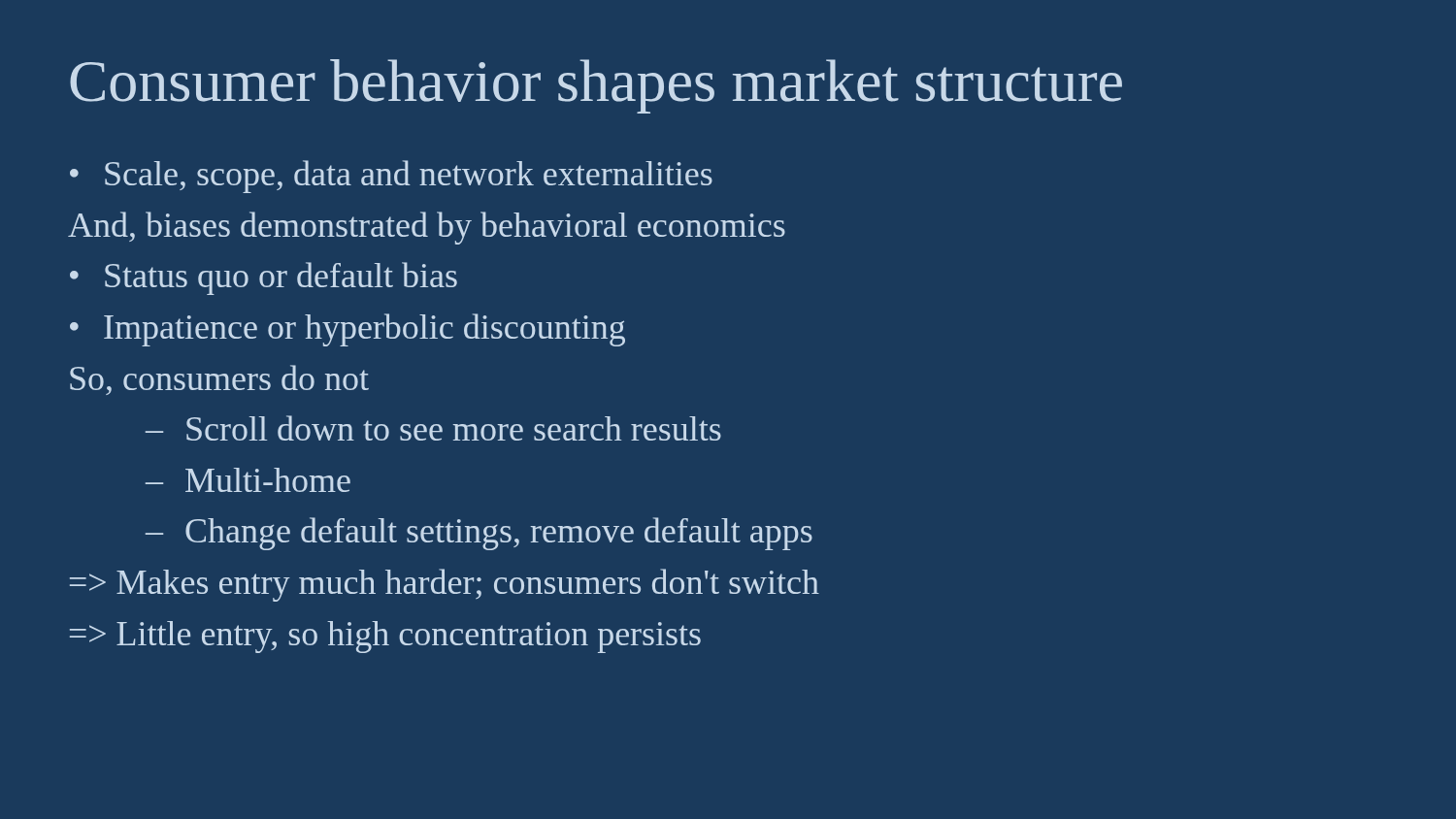
Task: Find the text block containing "And, biases demonstrated by"
Action: (427, 225)
